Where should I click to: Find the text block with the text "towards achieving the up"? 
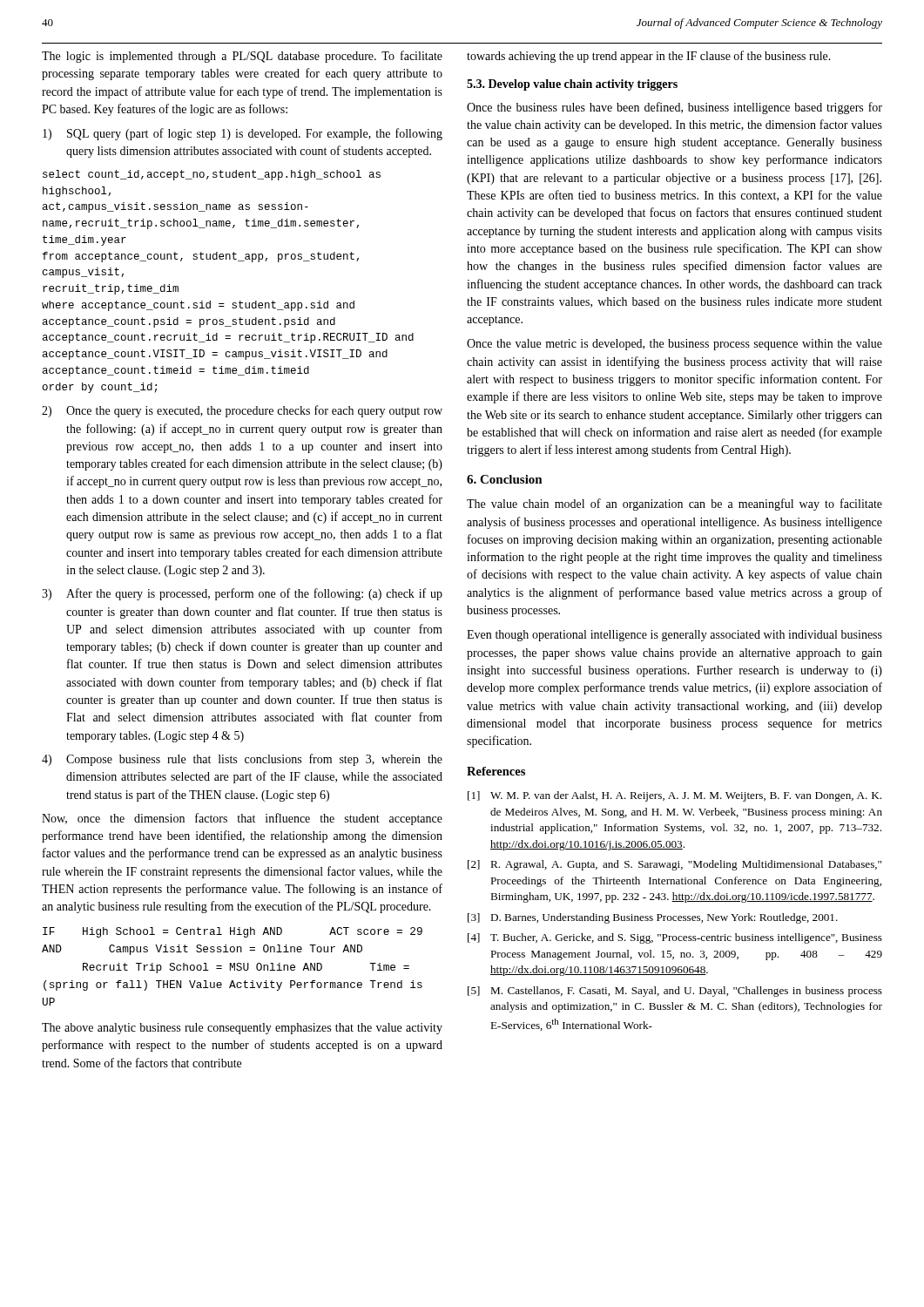pos(675,57)
